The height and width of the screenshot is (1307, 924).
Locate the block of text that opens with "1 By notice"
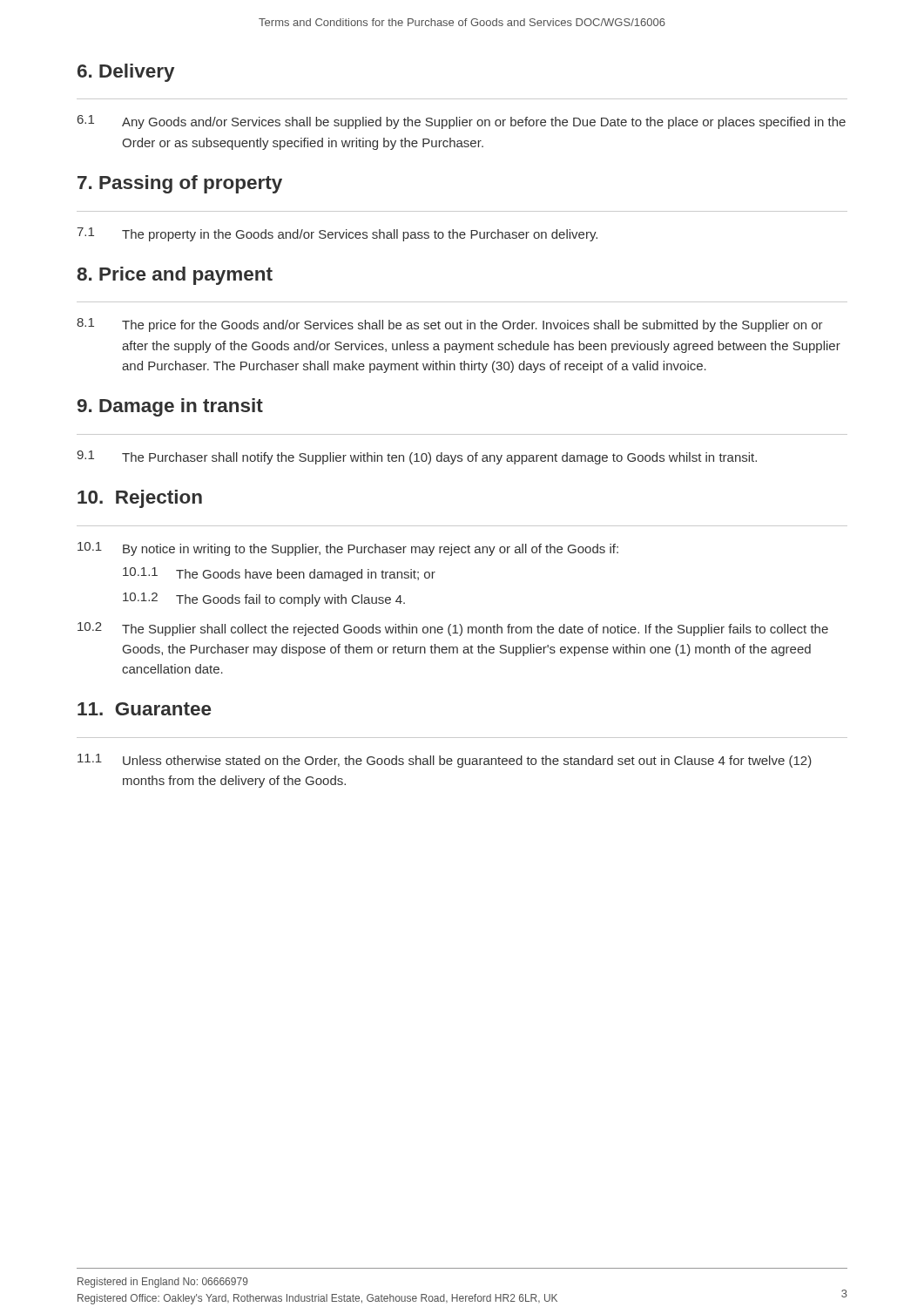point(462,548)
